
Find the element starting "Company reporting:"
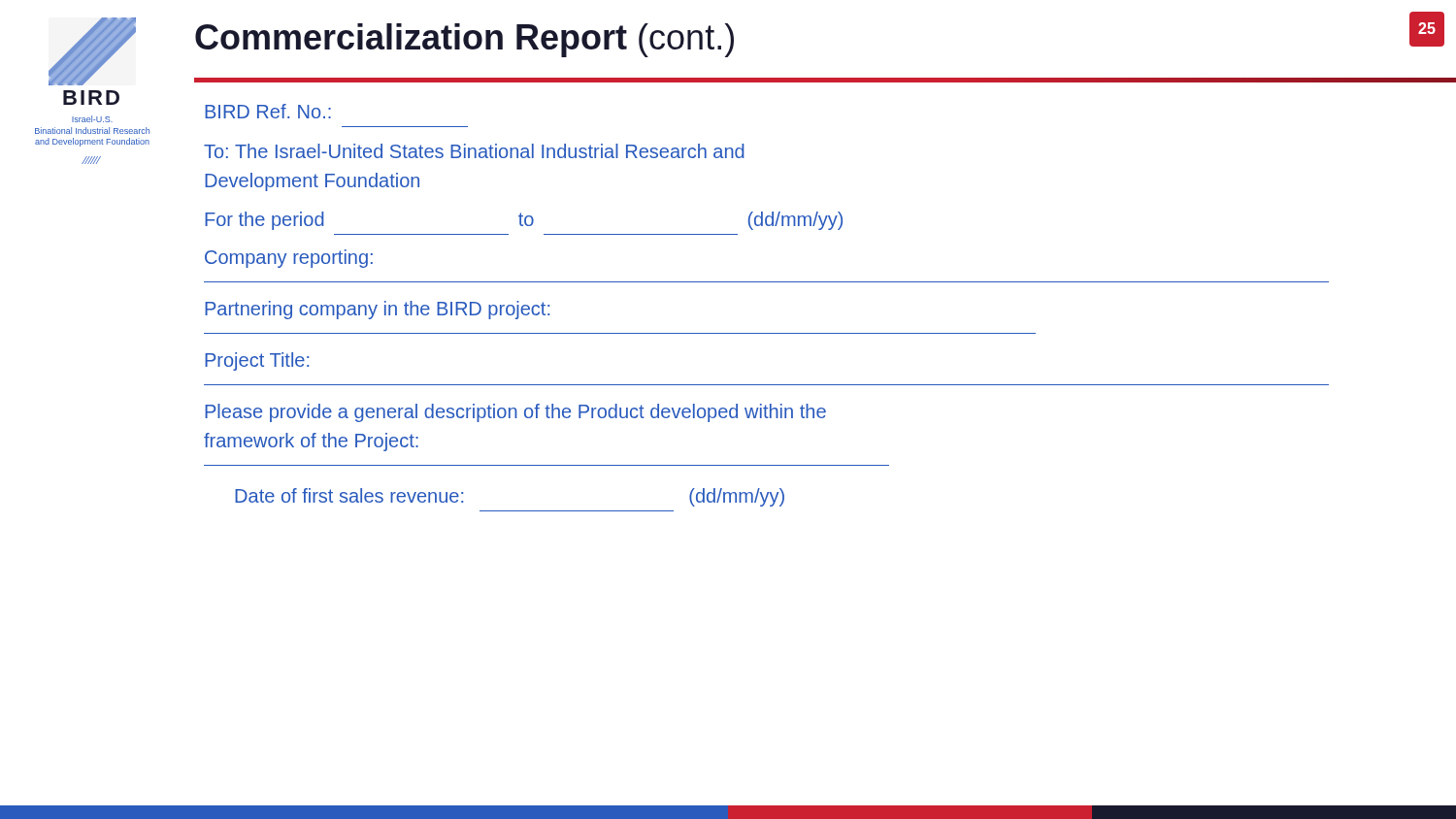(x=289, y=257)
